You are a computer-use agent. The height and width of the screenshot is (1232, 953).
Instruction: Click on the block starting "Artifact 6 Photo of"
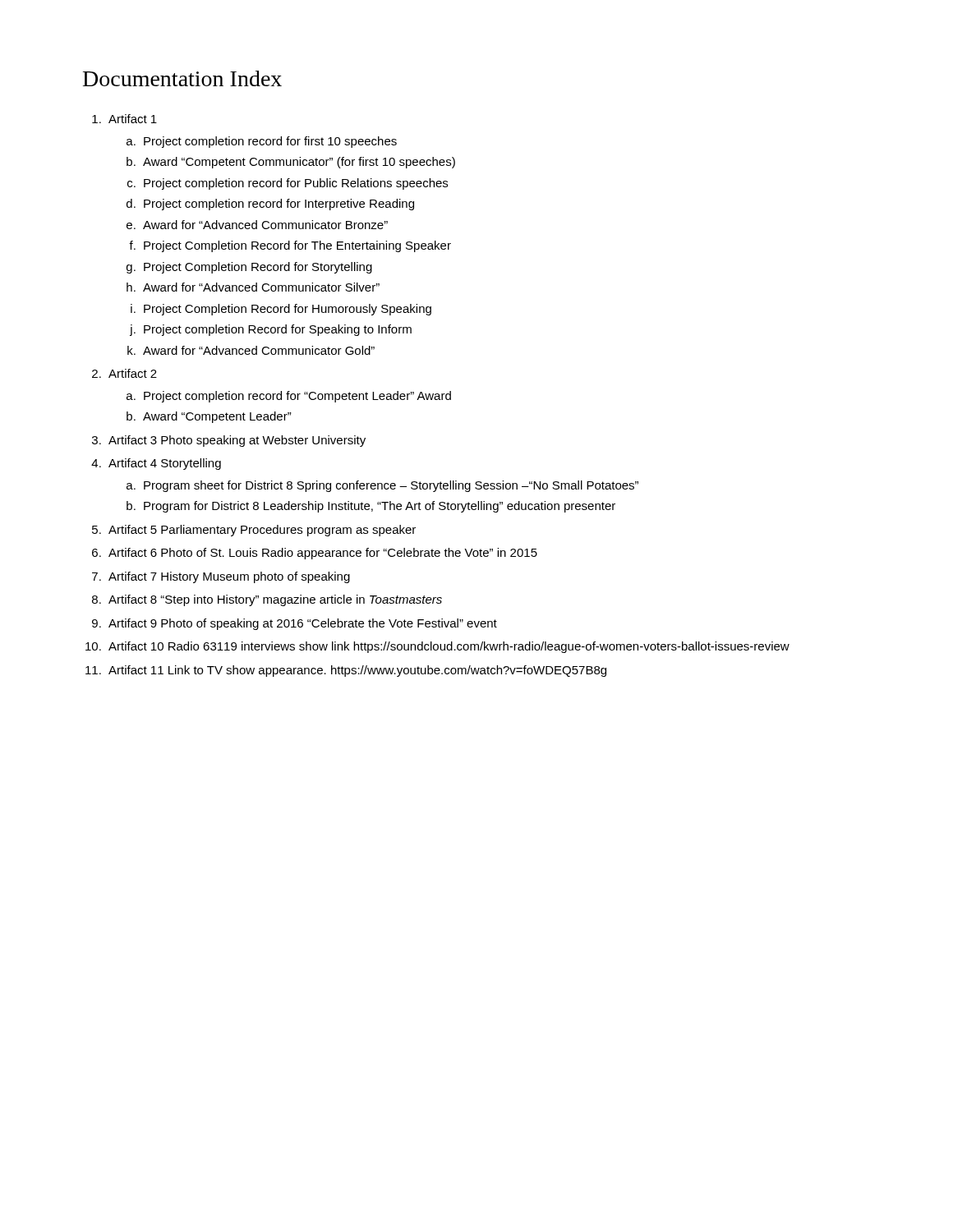(323, 552)
